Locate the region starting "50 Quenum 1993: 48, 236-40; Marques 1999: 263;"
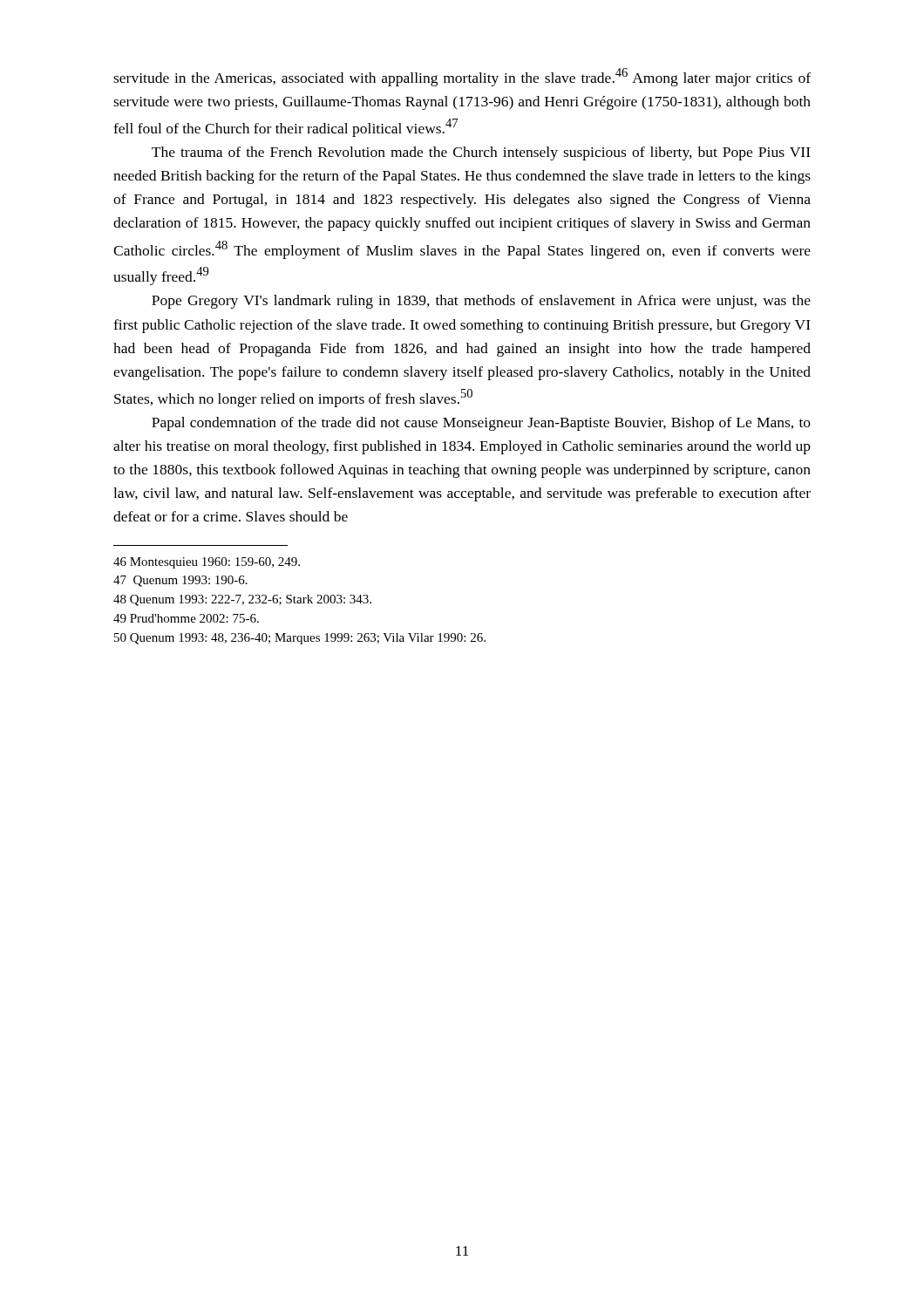924x1308 pixels. pos(462,638)
